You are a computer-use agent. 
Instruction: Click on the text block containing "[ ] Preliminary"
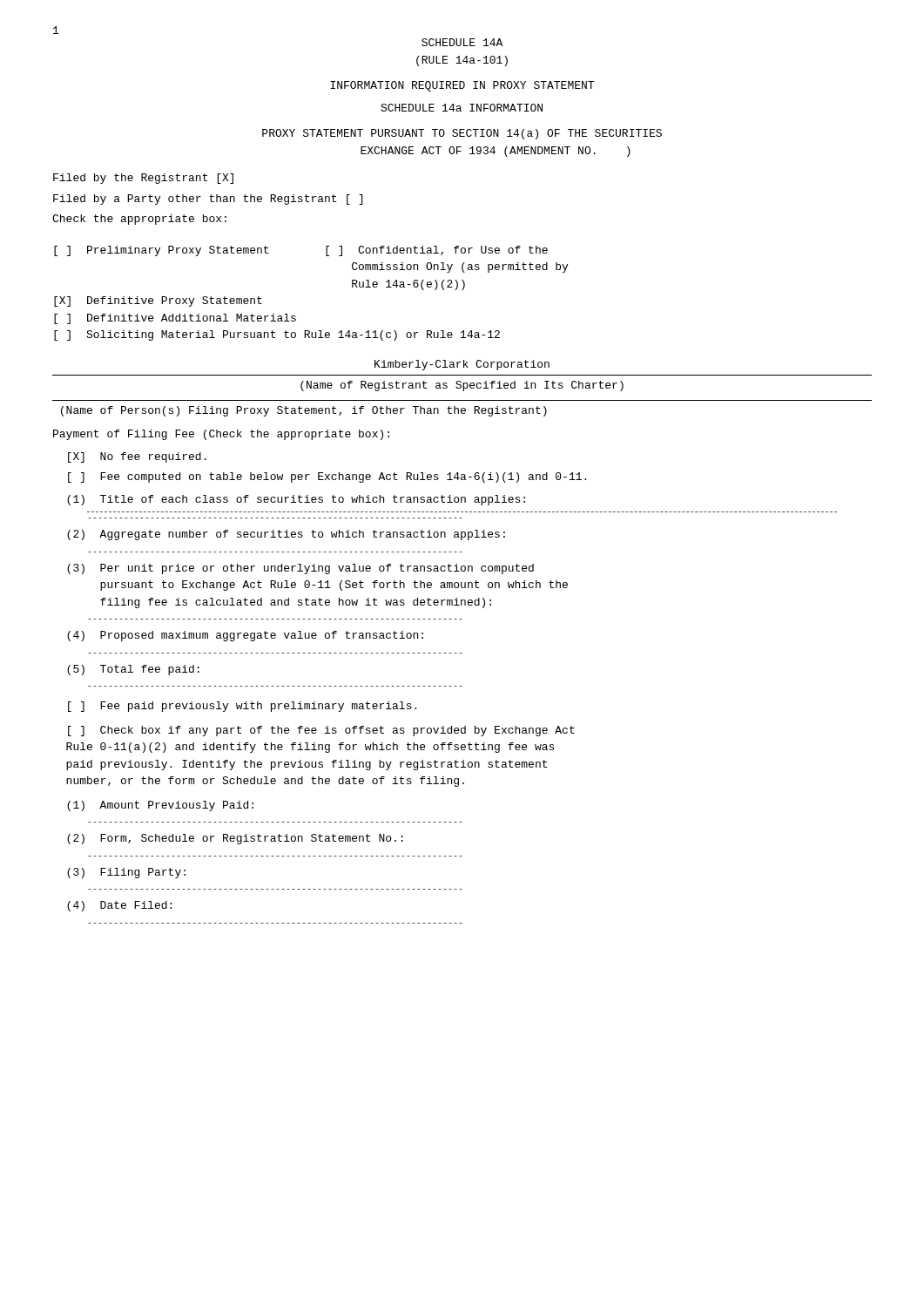coord(462,267)
